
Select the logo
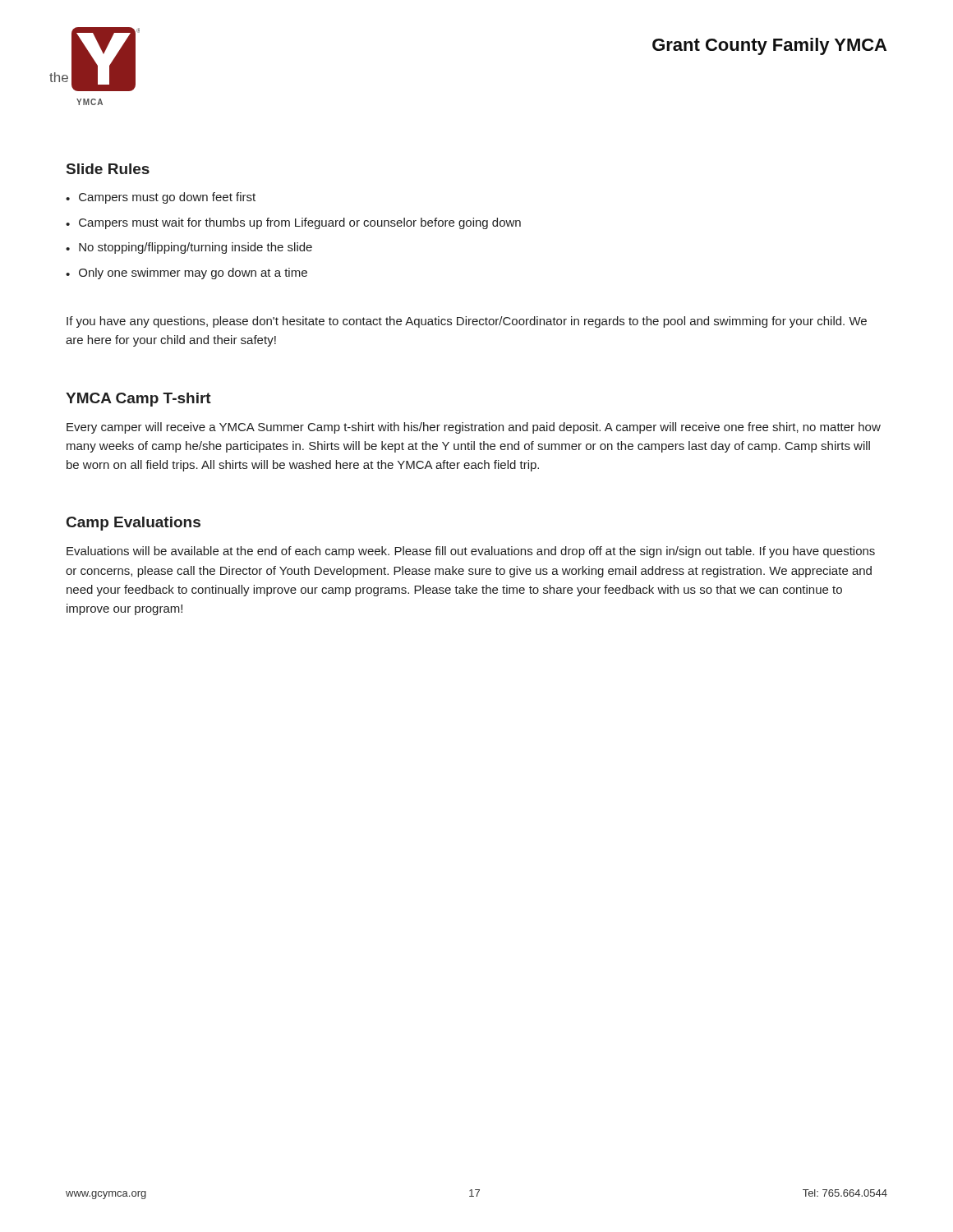tap(92, 69)
